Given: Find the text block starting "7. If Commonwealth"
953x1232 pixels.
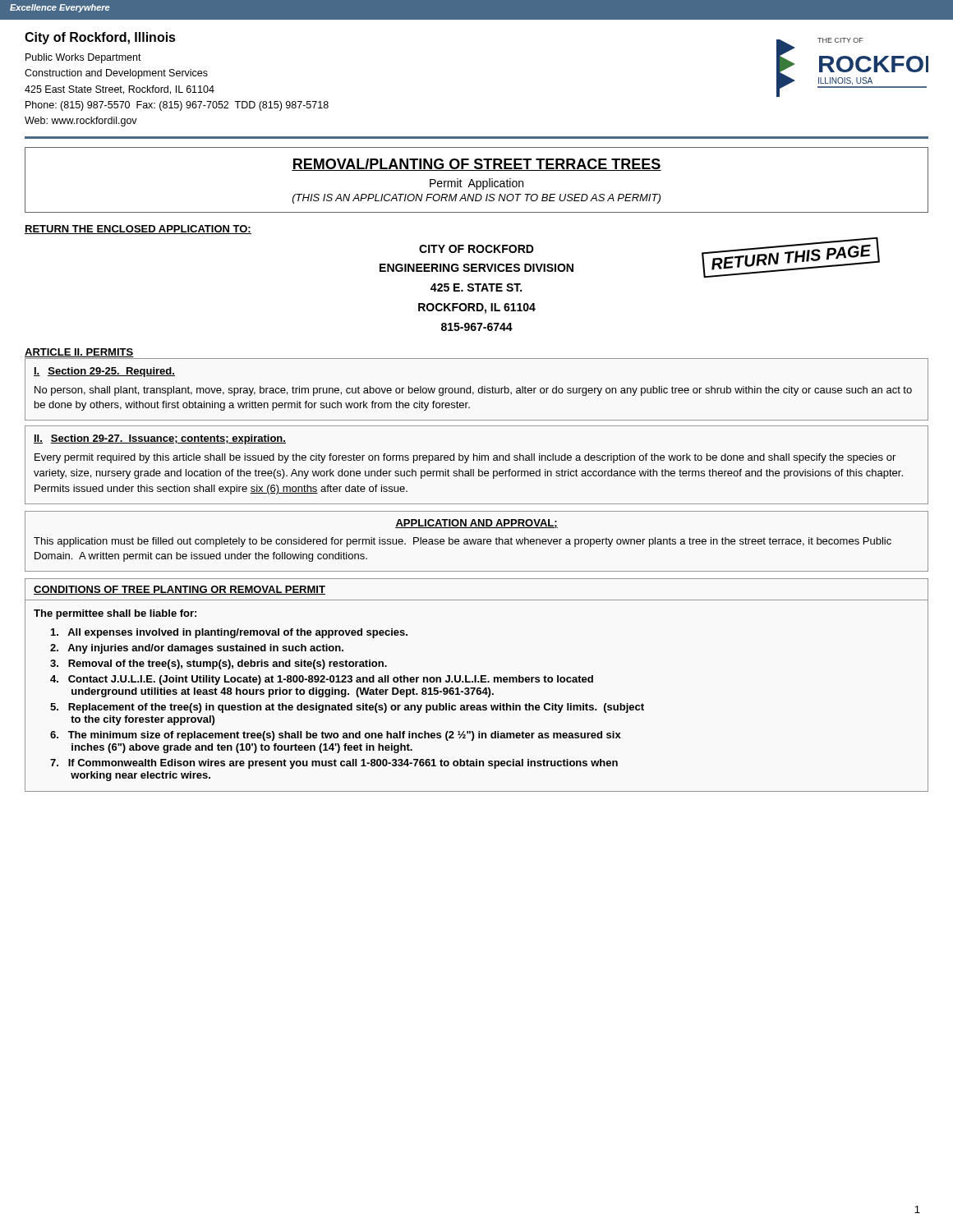Looking at the screenshot, I should pos(334,769).
